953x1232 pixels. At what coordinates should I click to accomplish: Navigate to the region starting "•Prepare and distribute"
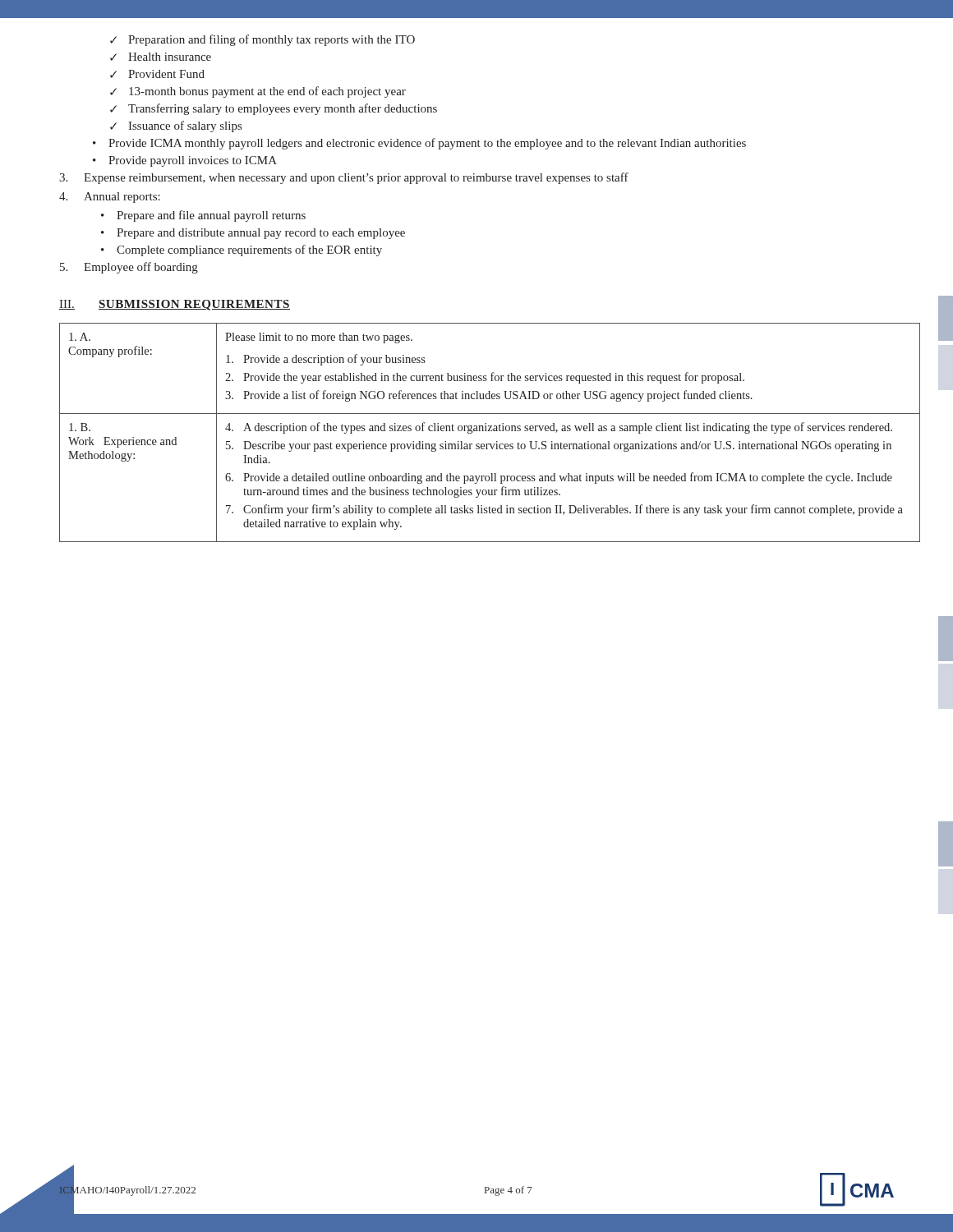pos(253,233)
